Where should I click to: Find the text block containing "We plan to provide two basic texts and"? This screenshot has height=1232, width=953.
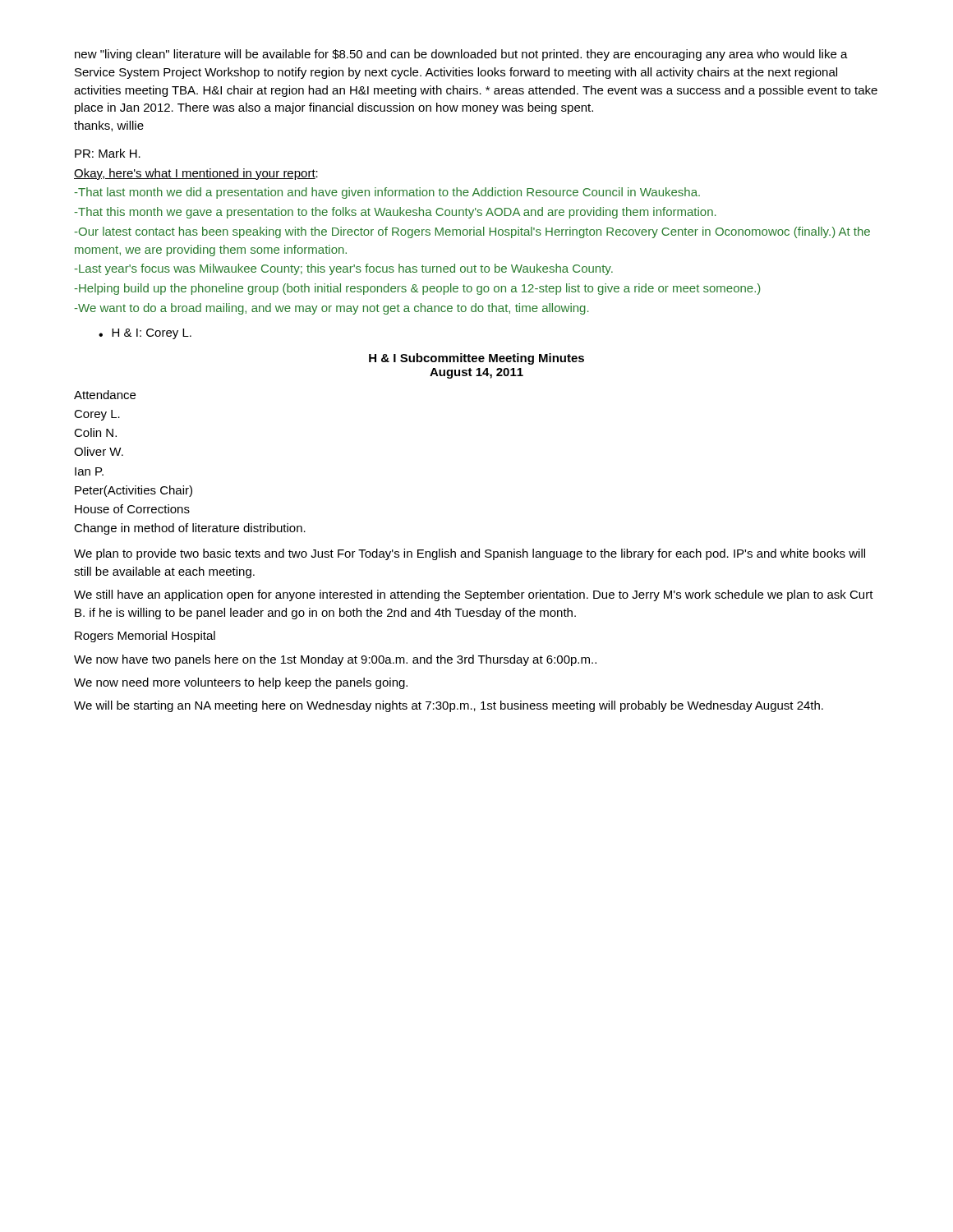click(470, 562)
